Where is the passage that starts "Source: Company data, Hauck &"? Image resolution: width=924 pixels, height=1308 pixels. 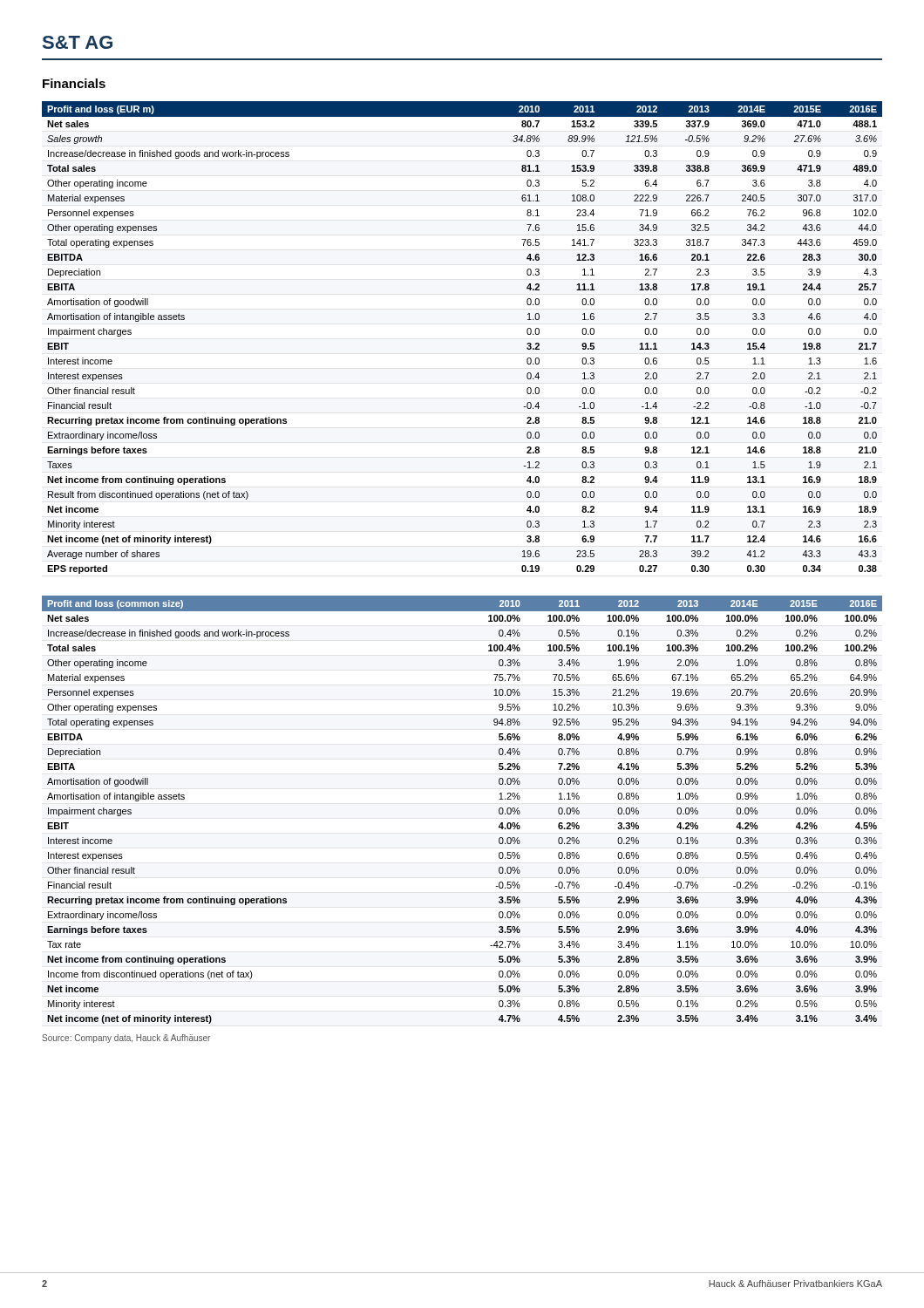(x=126, y=1038)
